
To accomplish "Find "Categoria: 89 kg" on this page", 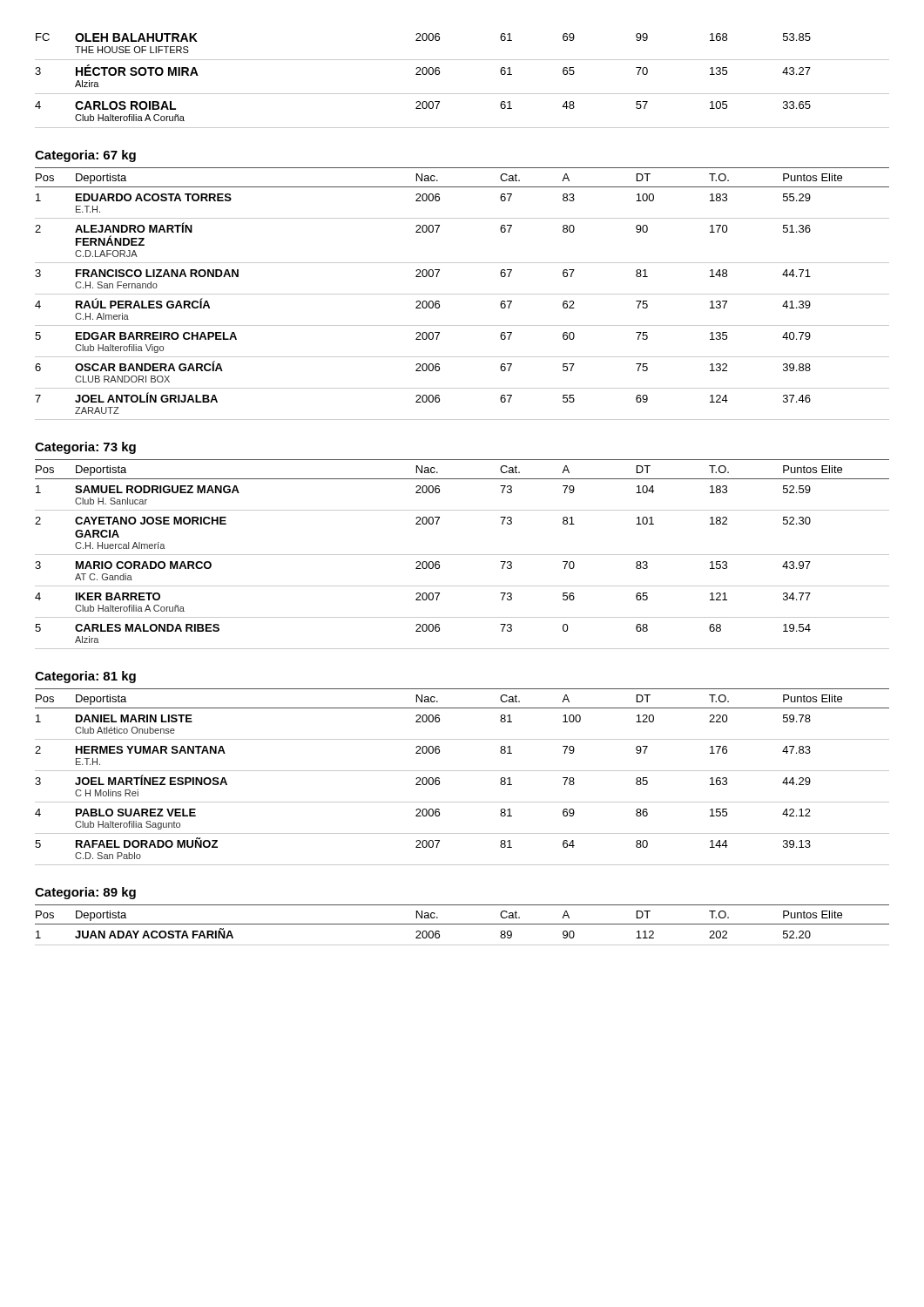I will [x=86, y=892].
